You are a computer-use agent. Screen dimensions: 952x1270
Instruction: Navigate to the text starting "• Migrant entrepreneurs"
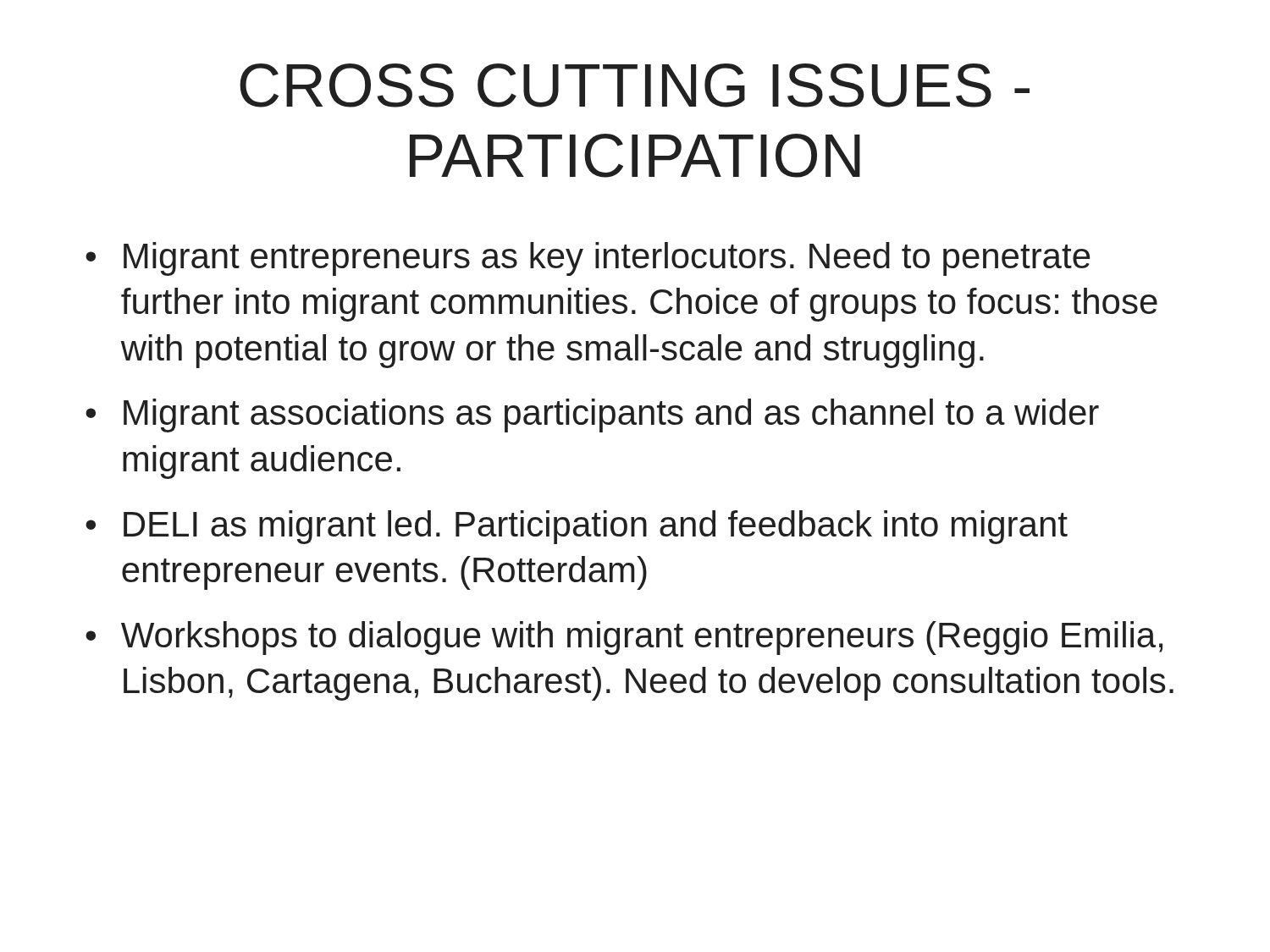click(635, 303)
